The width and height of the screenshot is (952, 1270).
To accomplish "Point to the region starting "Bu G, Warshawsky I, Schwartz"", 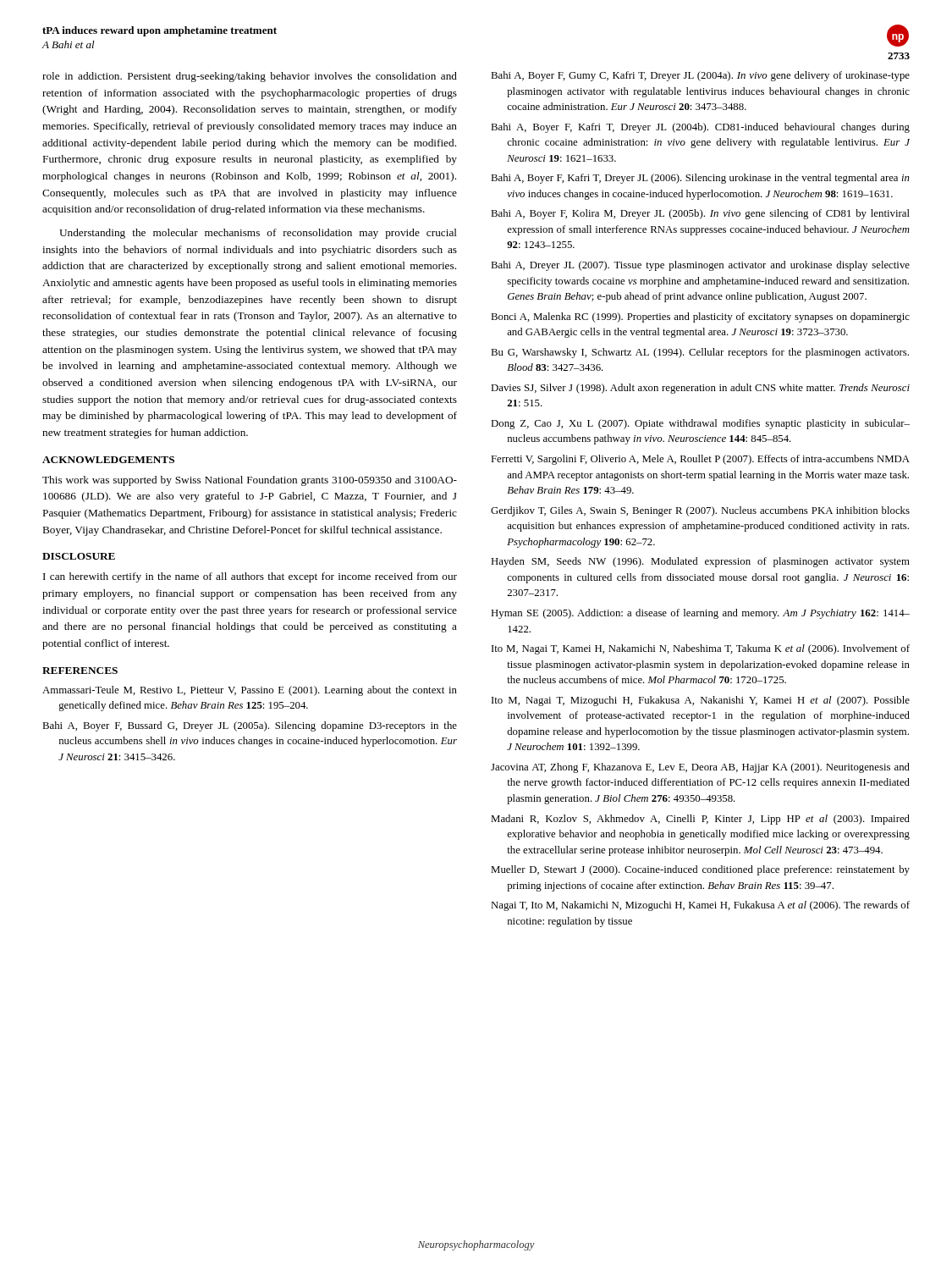I will pyautogui.click(x=700, y=360).
